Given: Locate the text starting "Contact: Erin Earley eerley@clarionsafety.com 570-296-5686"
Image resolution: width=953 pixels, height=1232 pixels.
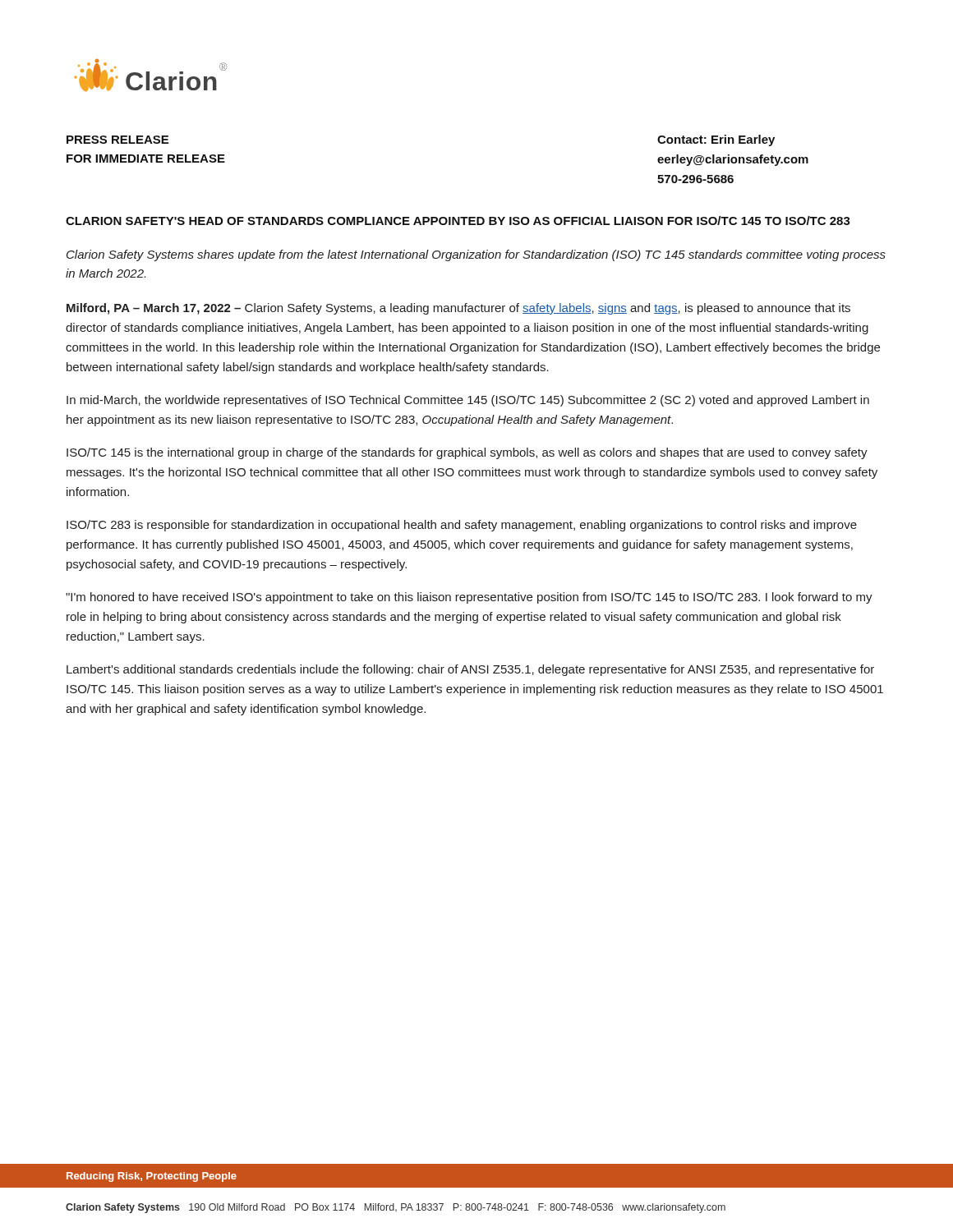Looking at the screenshot, I should [x=772, y=159].
